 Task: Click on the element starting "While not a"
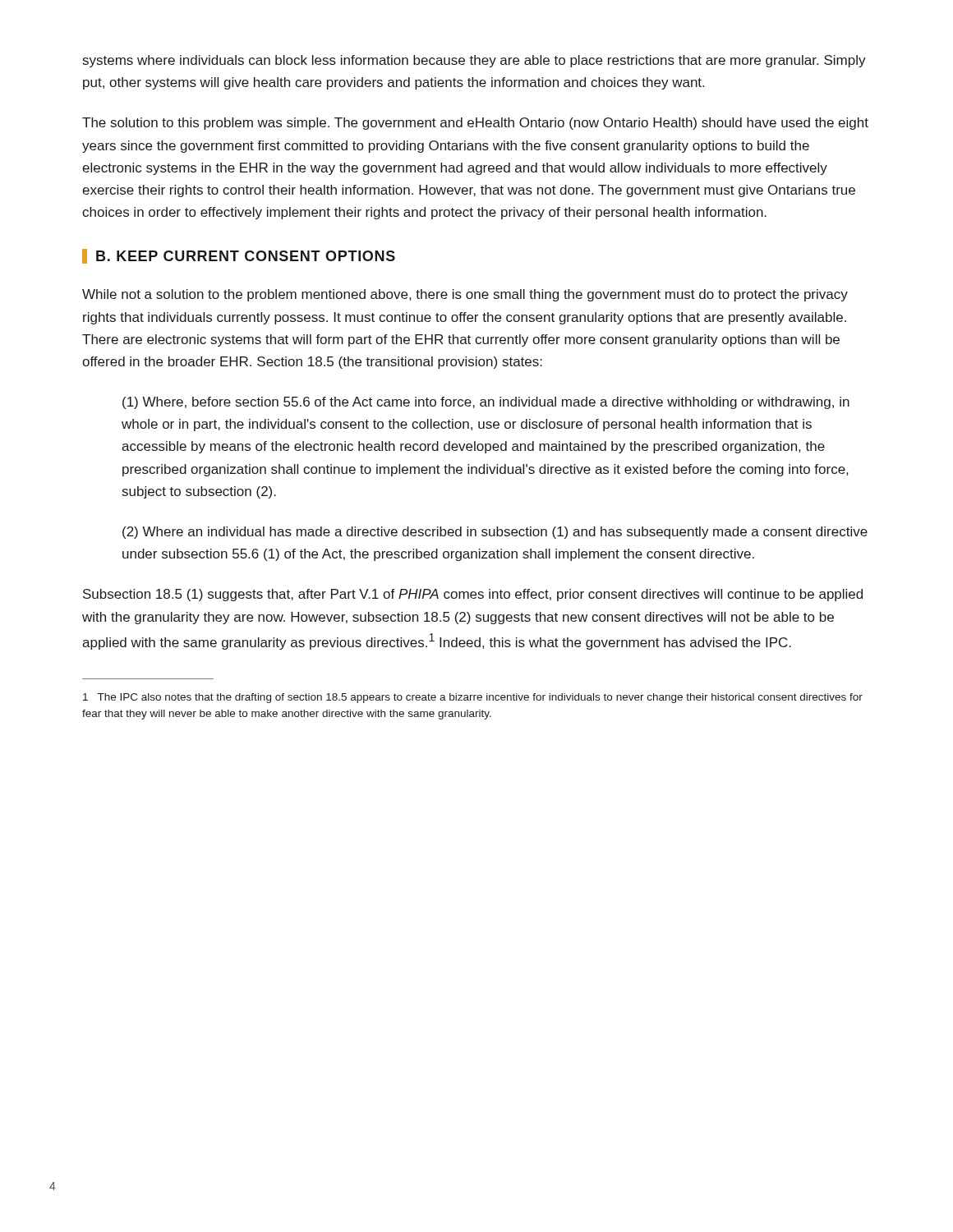click(x=465, y=328)
